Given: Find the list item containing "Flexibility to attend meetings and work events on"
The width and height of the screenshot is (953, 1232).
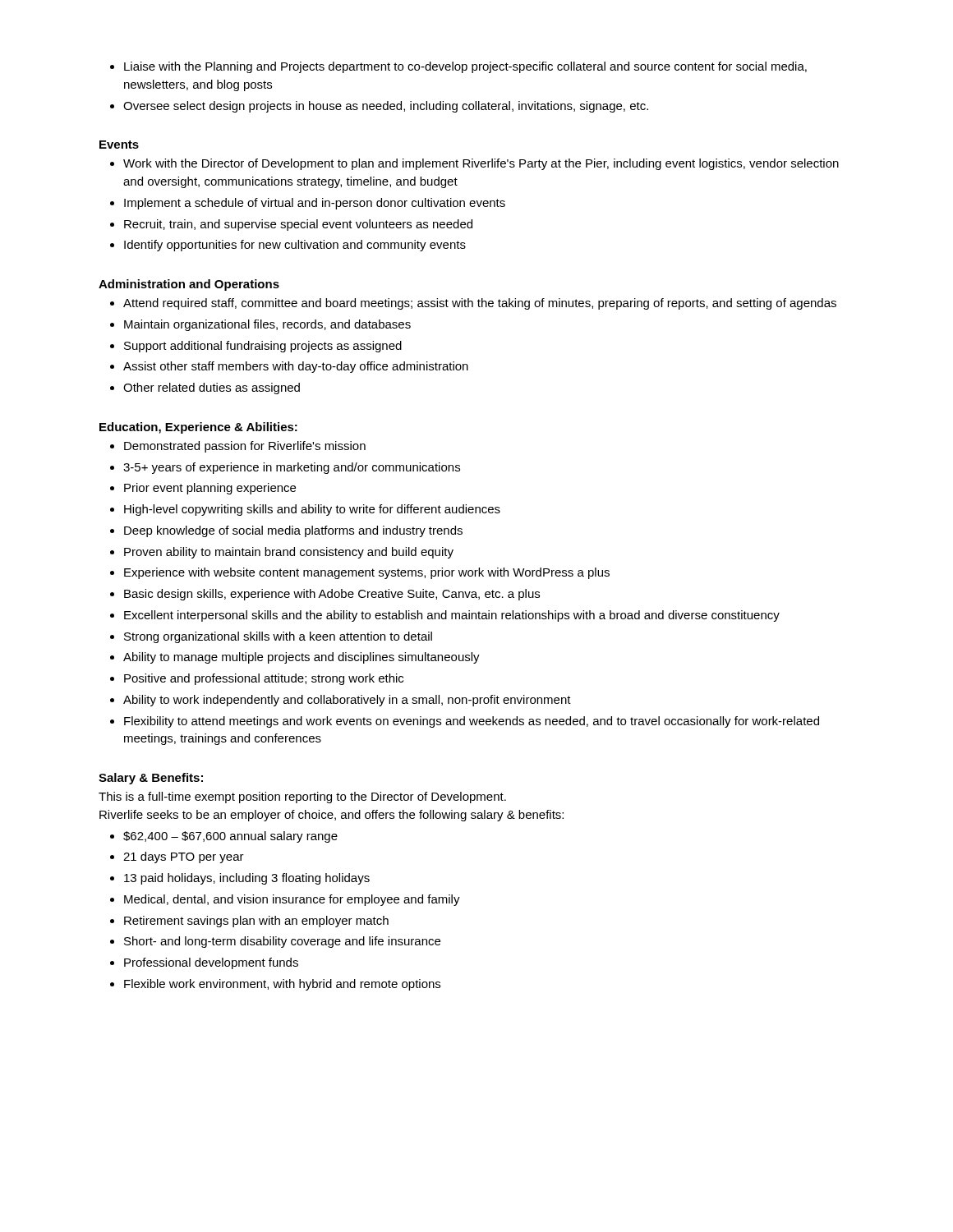Looking at the screenshot, I should (489, 730).
